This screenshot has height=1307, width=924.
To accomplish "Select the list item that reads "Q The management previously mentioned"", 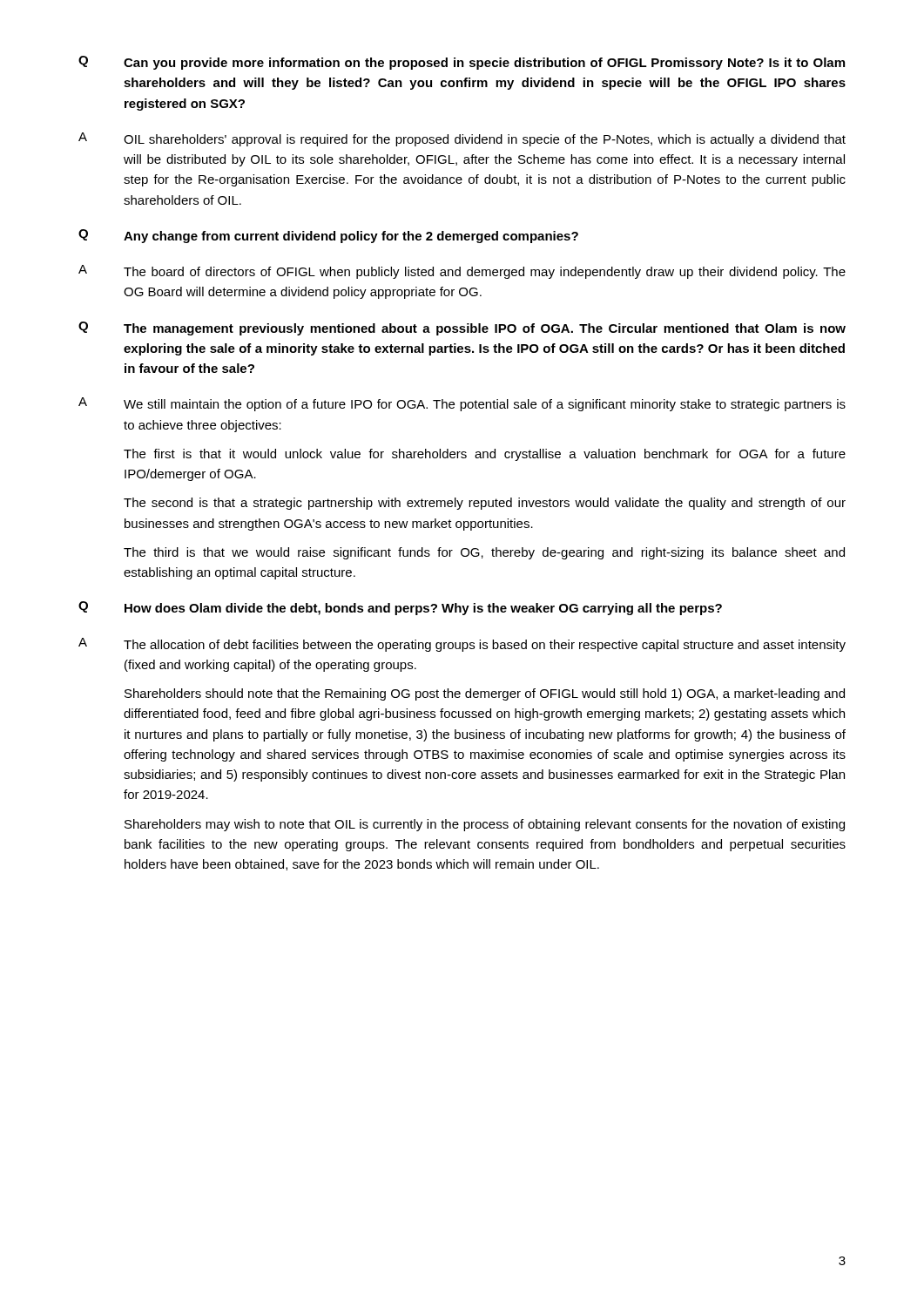I will (x=462, y=348).
